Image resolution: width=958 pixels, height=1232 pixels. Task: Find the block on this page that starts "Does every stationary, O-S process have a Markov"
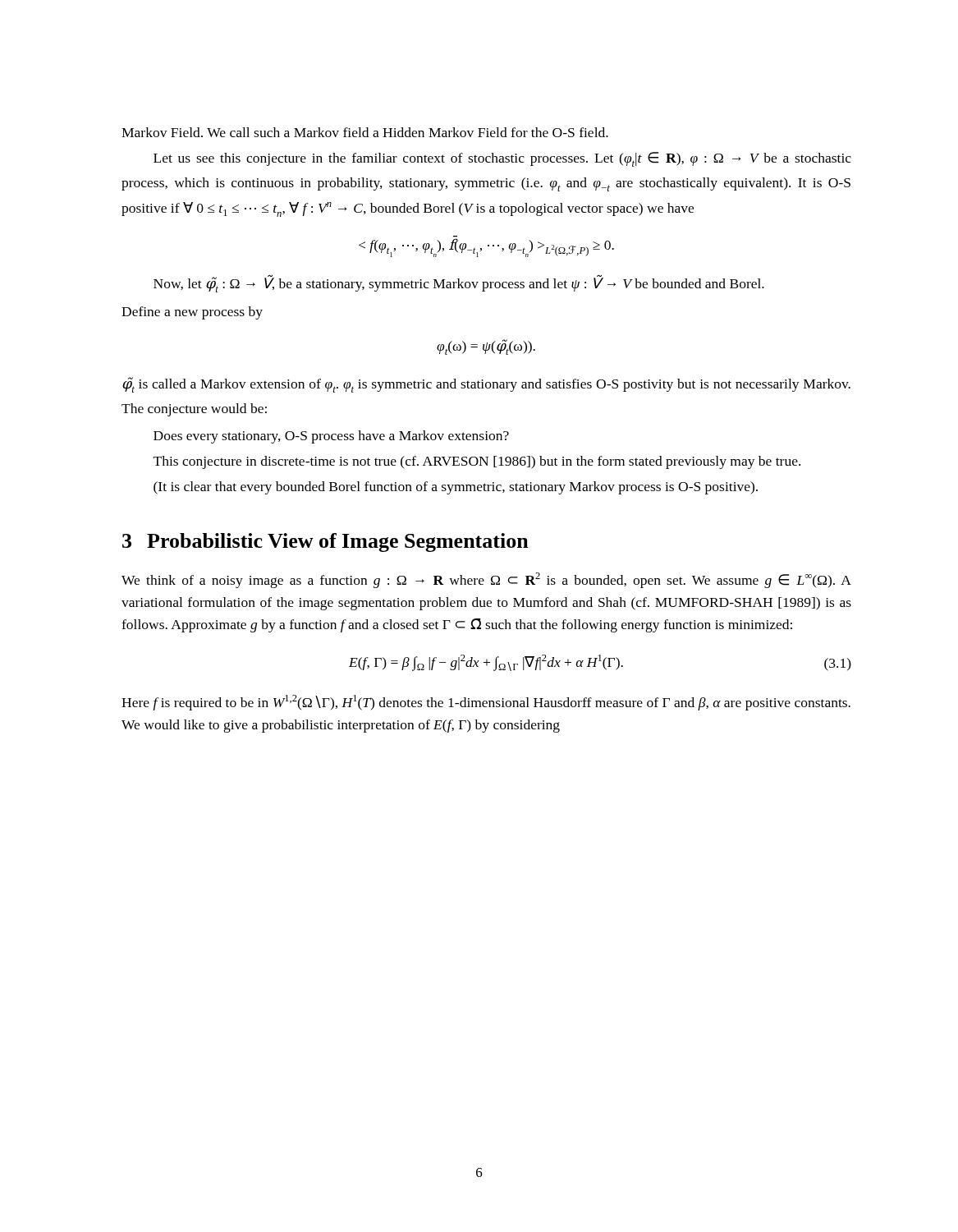486,436
